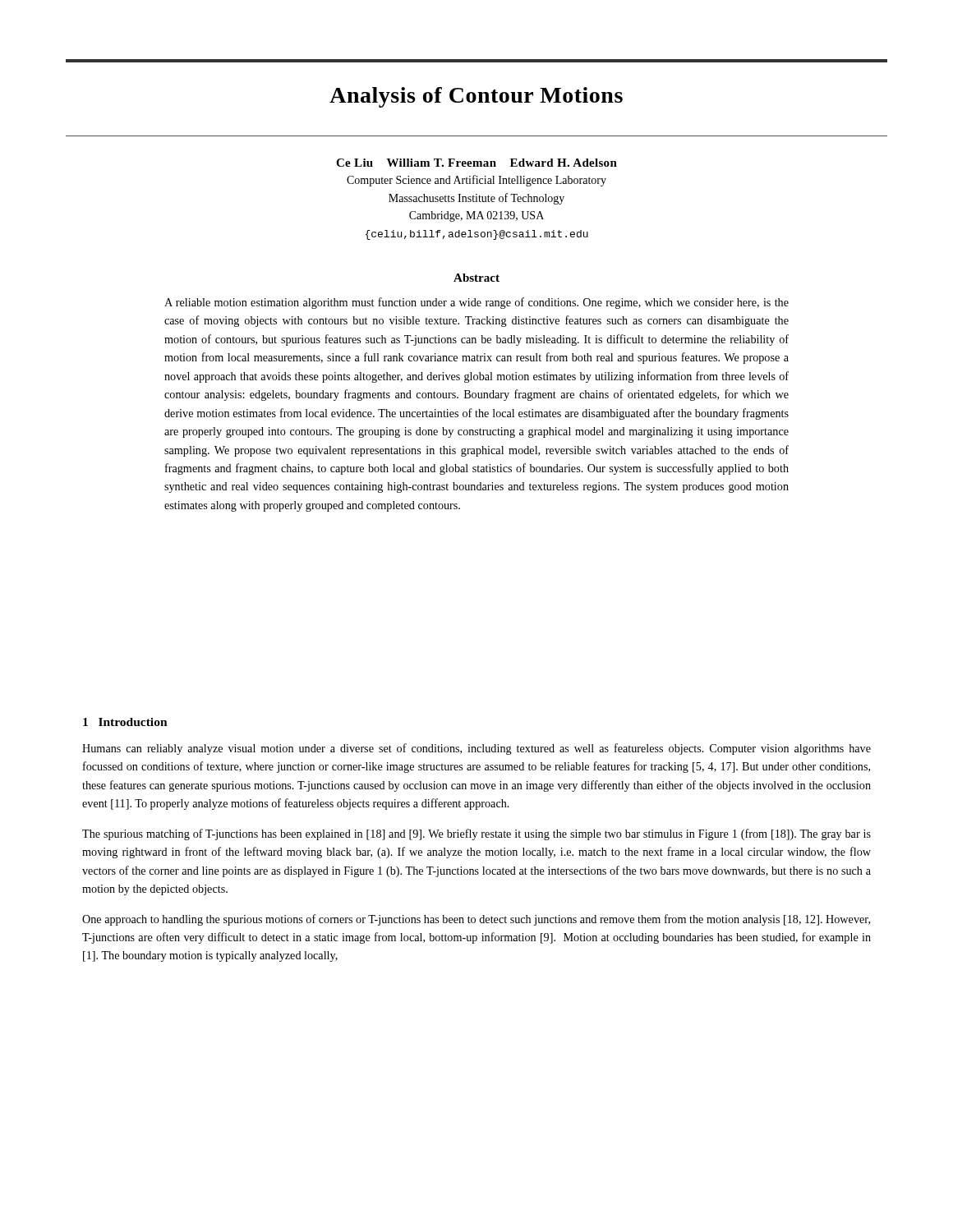The height and width of the screenshot is (1232, 953).
Task: Click on the block starting "A reliable motion estimation"
Action: [x=476, y=404]
